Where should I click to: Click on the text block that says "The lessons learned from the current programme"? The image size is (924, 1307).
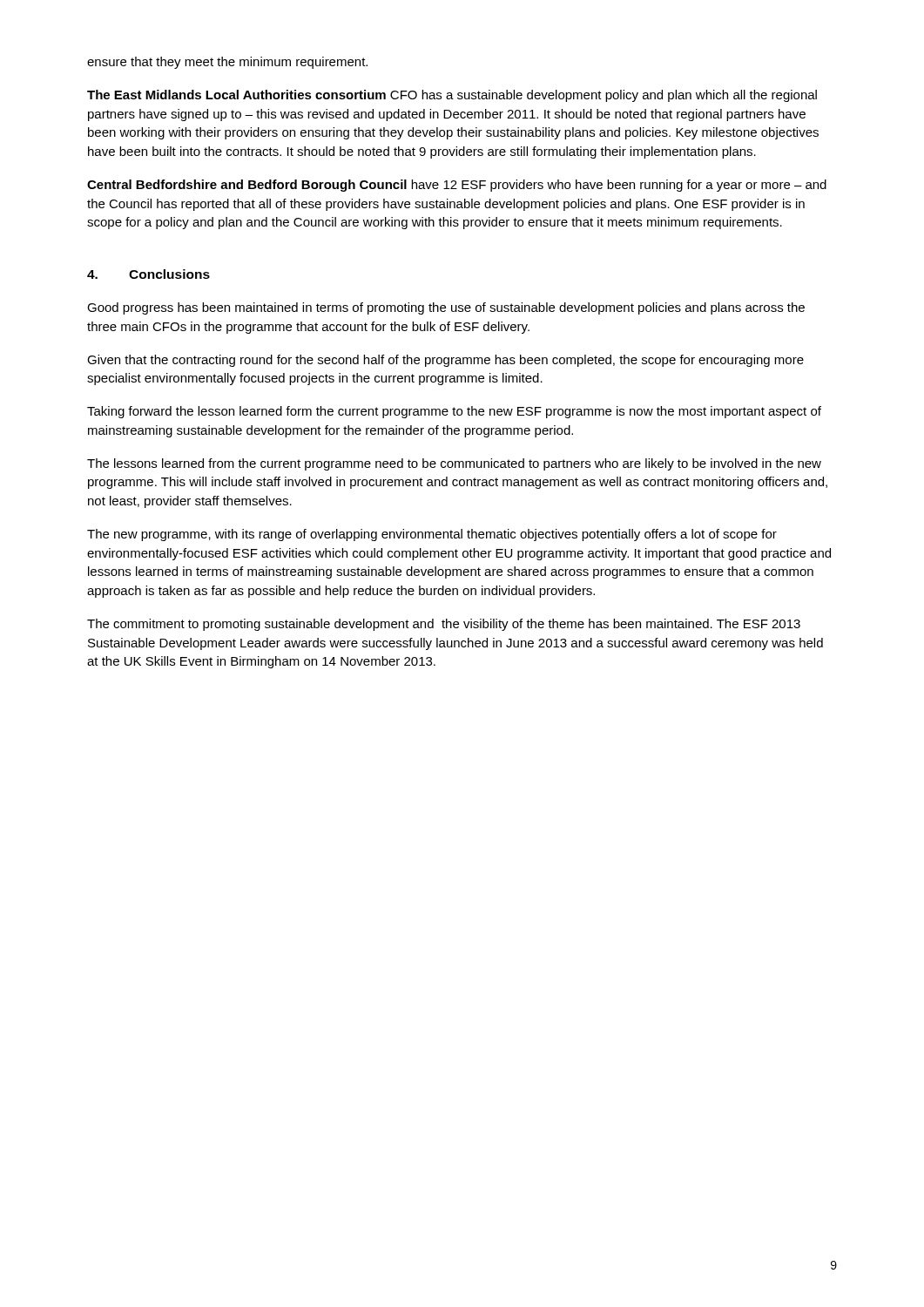462,482
